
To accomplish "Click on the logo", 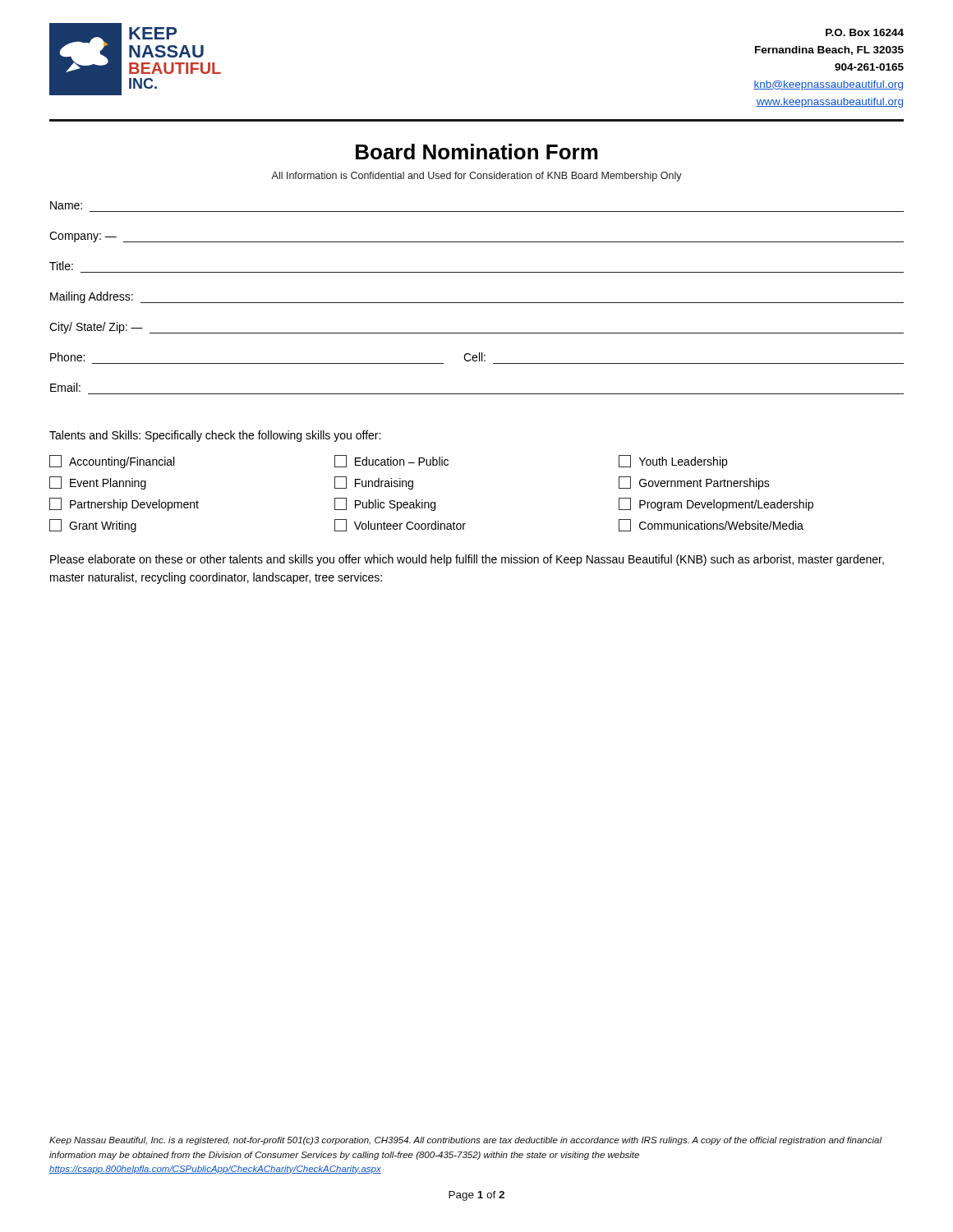I will 140,61.
